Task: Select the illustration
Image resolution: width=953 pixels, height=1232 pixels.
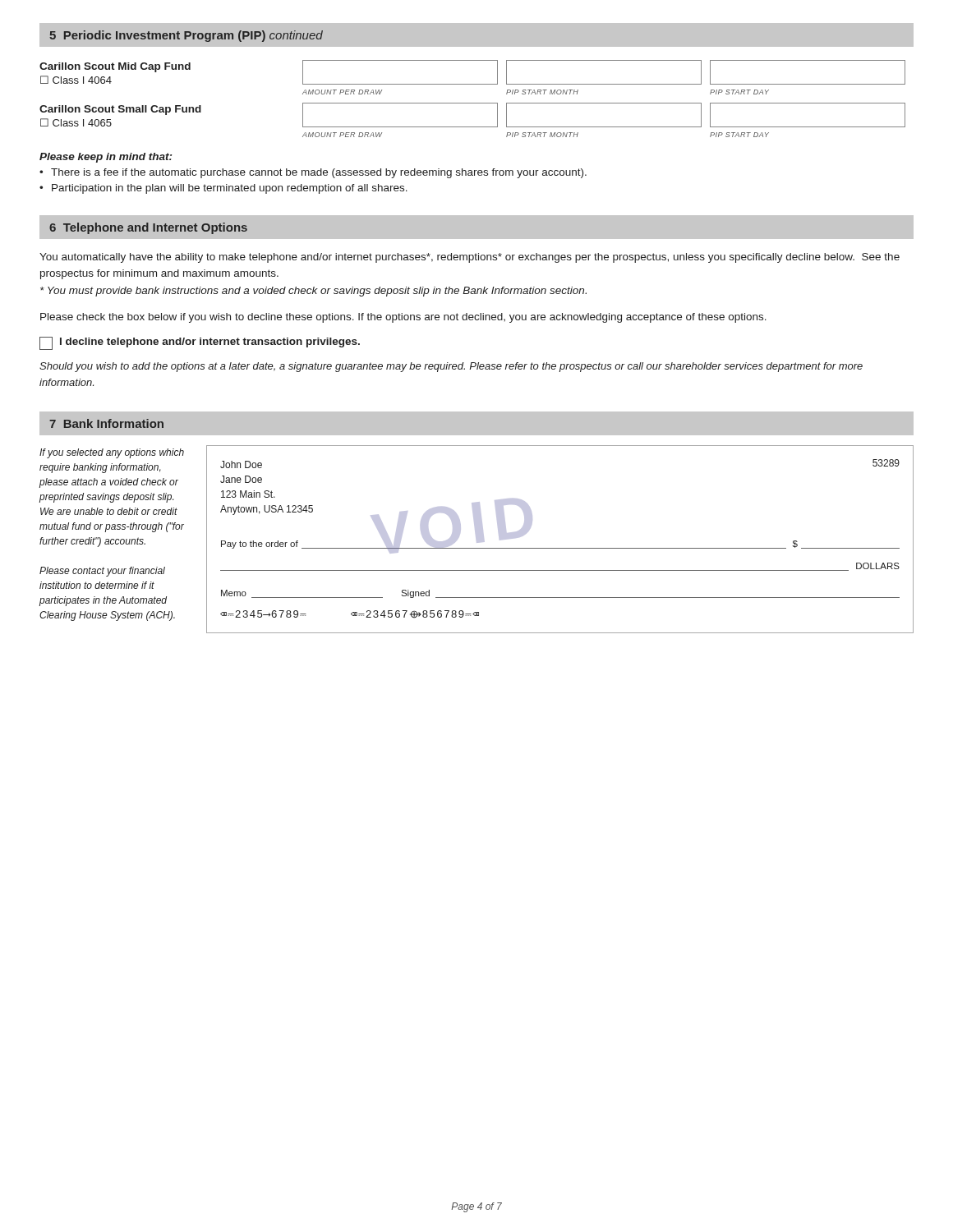Action: (560, 539)
